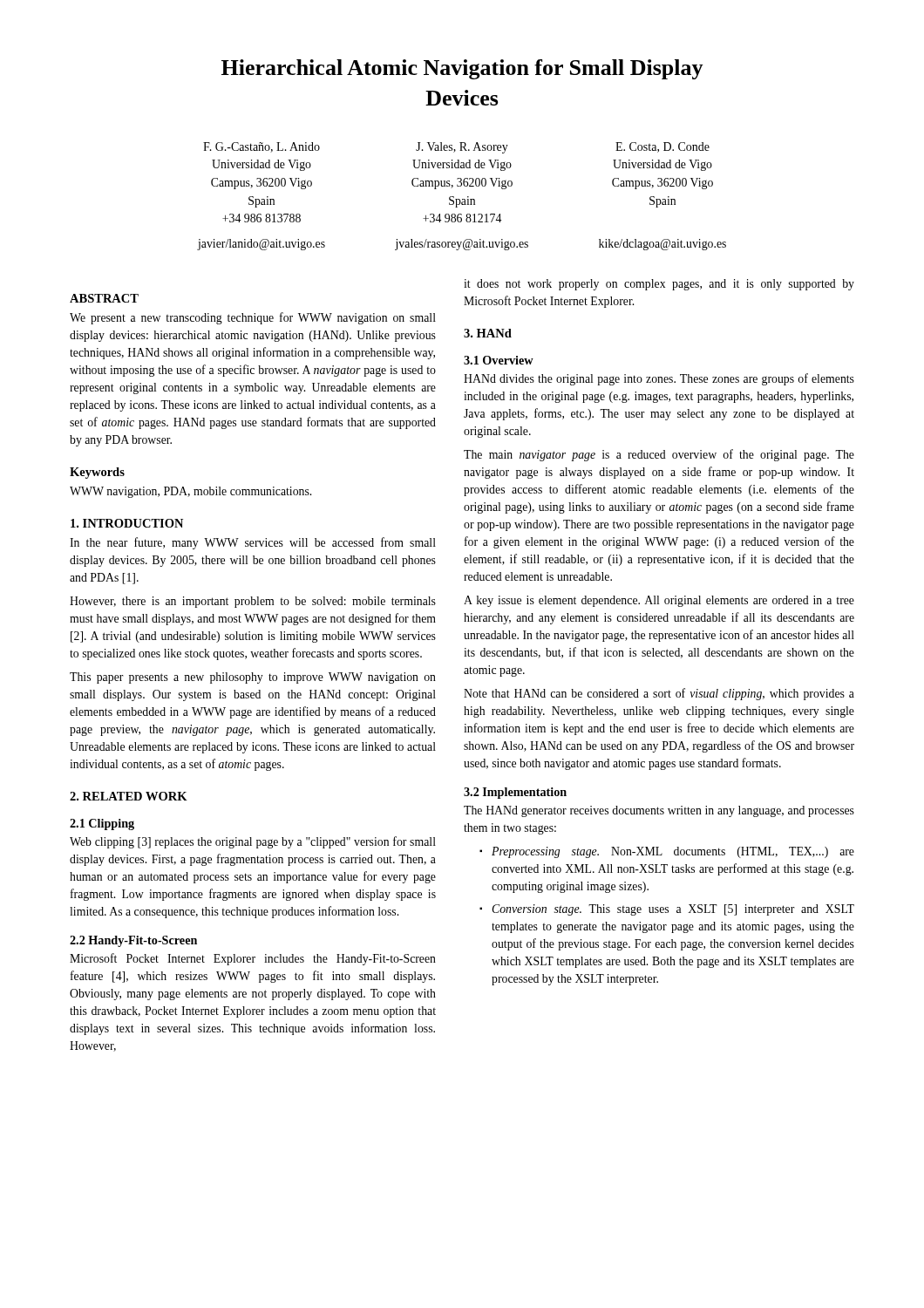Where is the passage that starts "Web clipping [3] replaces"?
924x1308 pixels.
point(253,877)
